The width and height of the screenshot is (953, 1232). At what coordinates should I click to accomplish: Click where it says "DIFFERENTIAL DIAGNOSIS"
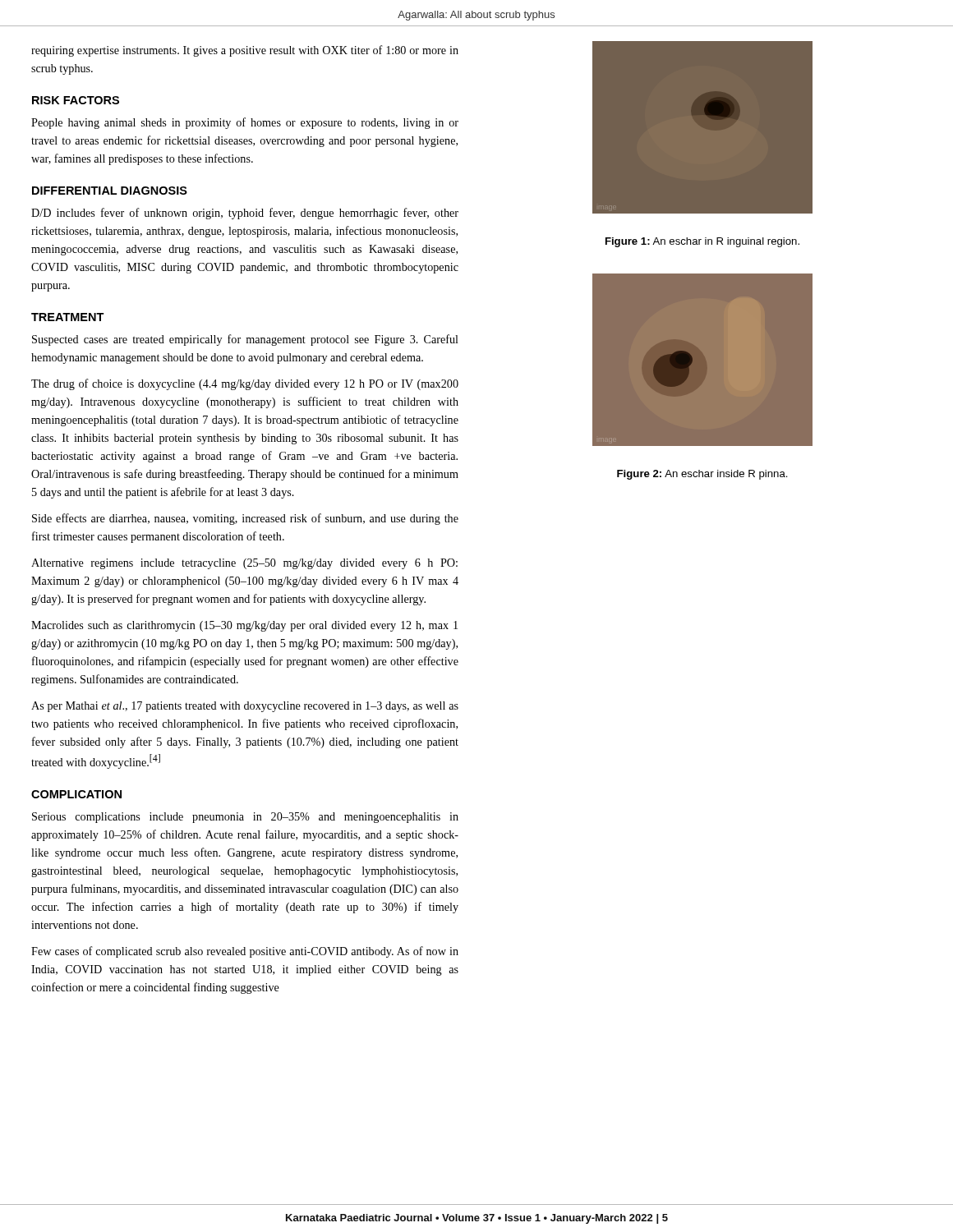point(109,191)
